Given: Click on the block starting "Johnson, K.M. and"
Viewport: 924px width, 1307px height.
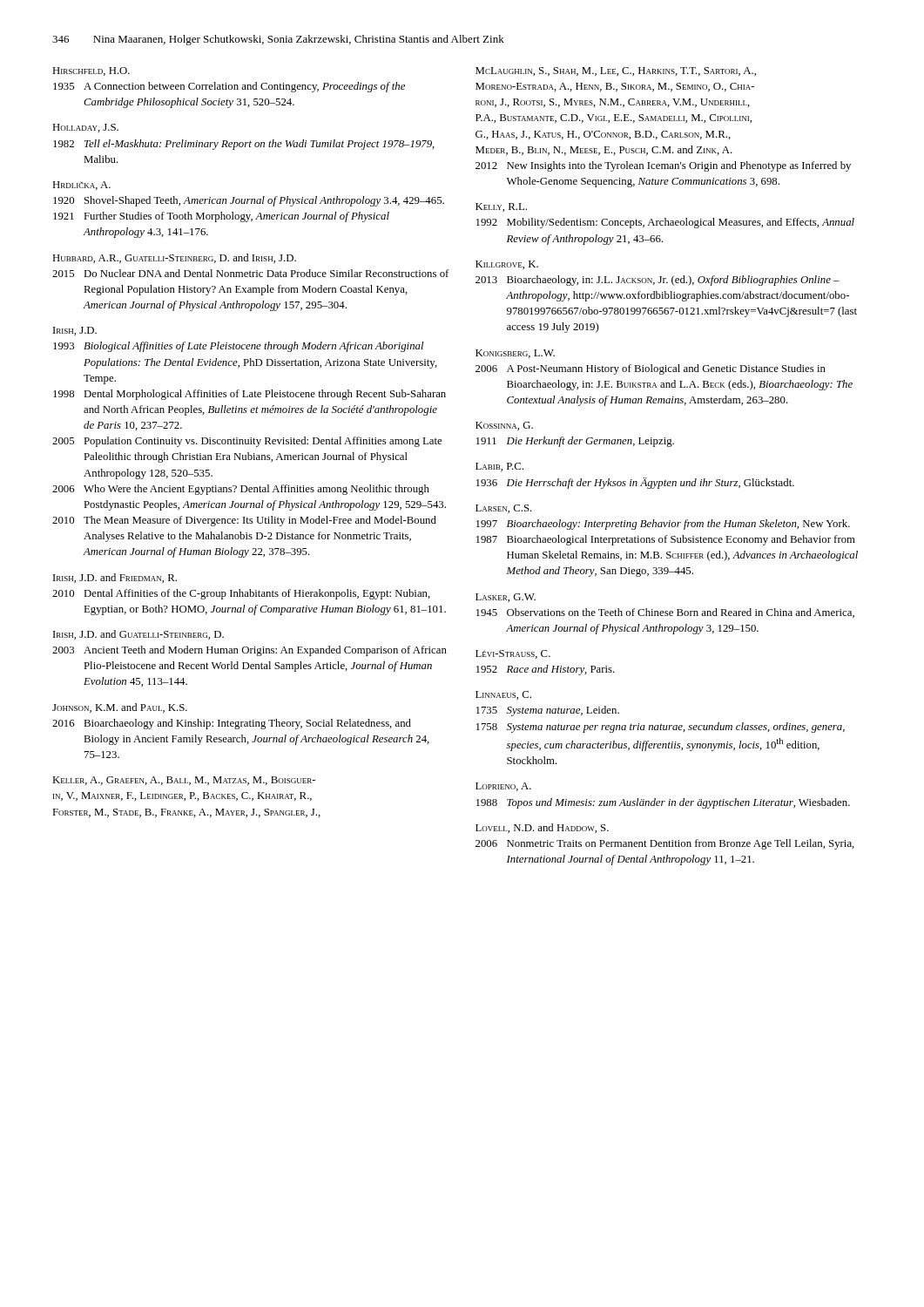Looking at the screenshot, I should click(251, 731).
